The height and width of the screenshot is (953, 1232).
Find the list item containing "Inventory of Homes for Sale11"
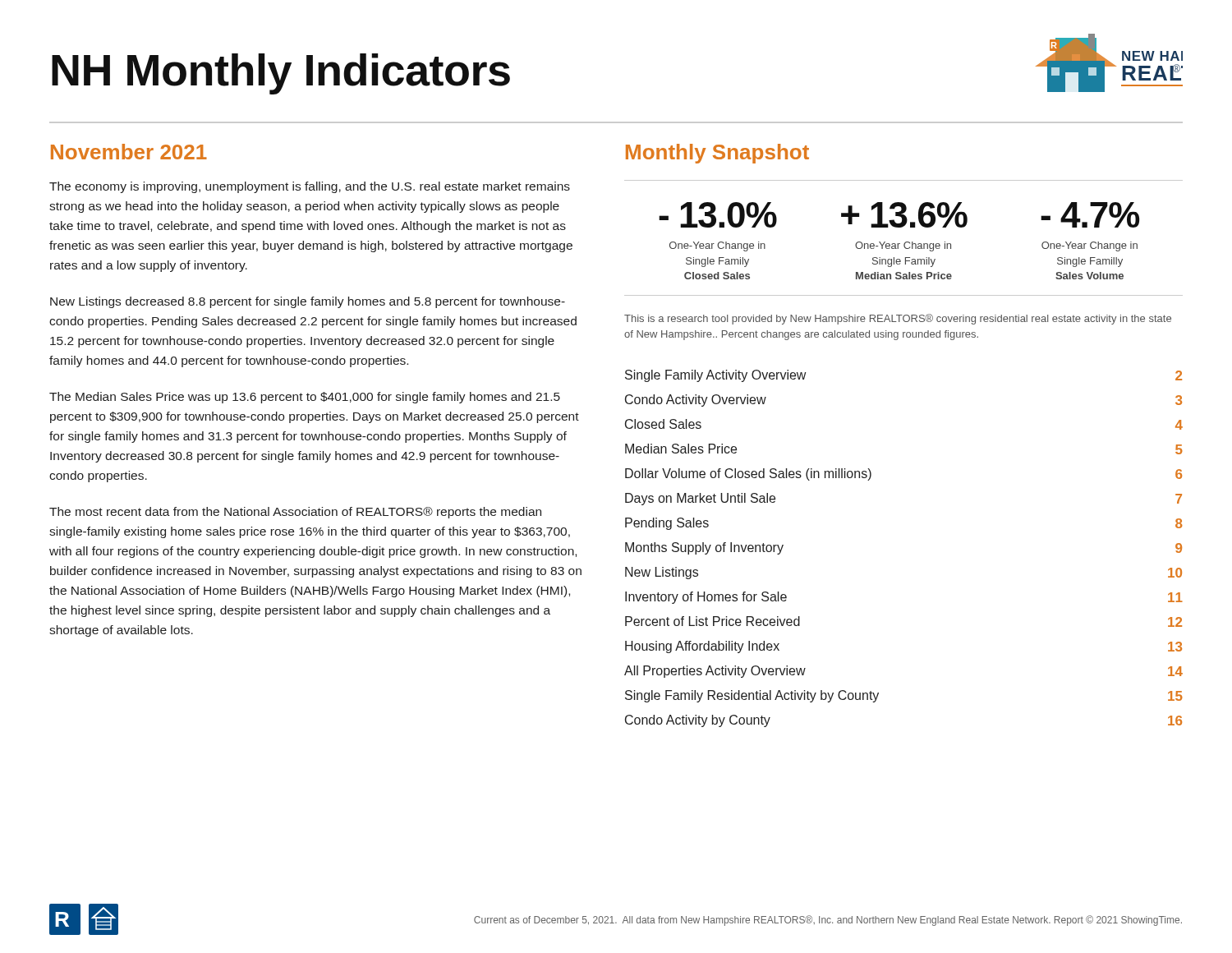708,598
